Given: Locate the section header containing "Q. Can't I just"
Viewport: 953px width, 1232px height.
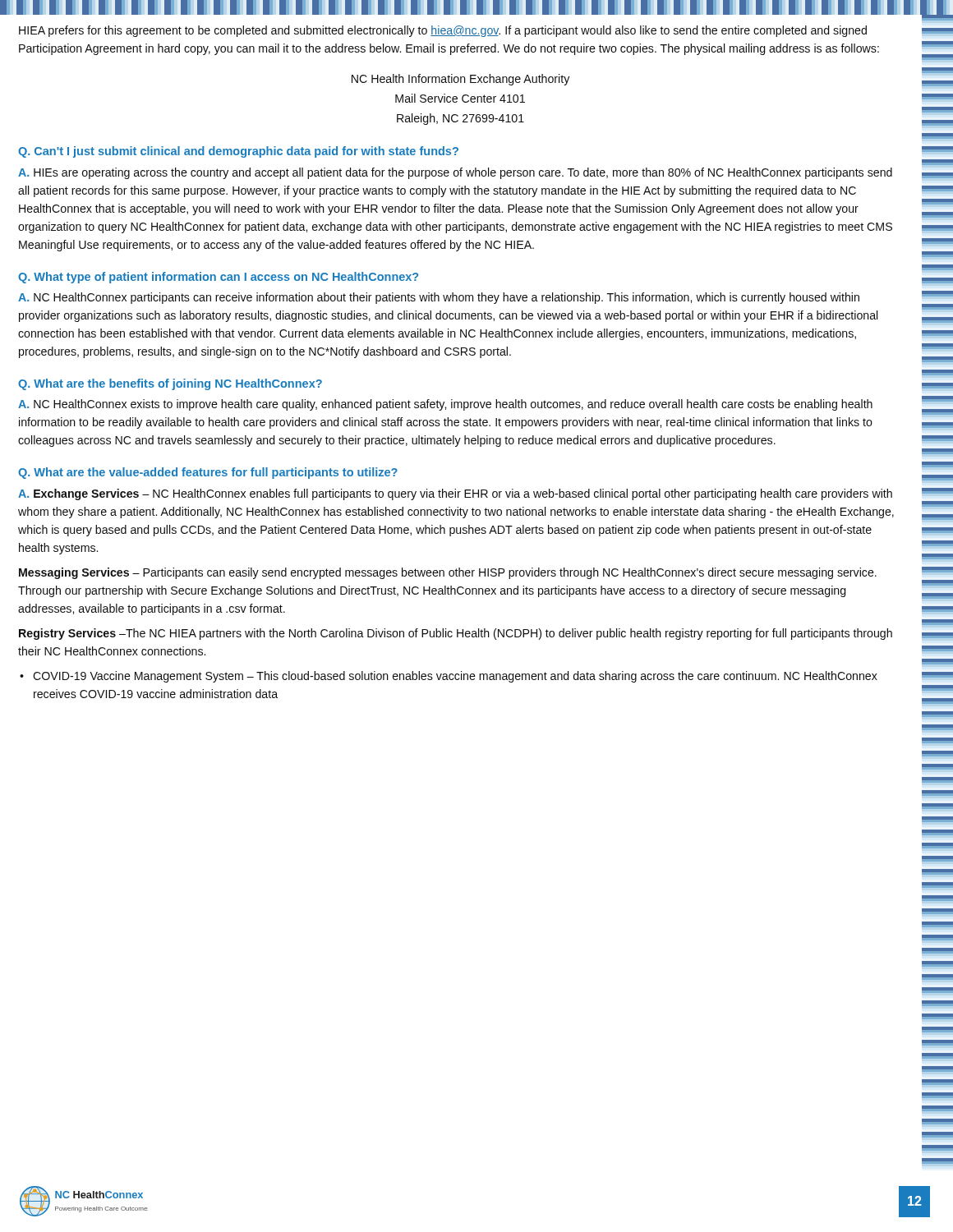Looking at the screenshot, I should coord(239,151).
